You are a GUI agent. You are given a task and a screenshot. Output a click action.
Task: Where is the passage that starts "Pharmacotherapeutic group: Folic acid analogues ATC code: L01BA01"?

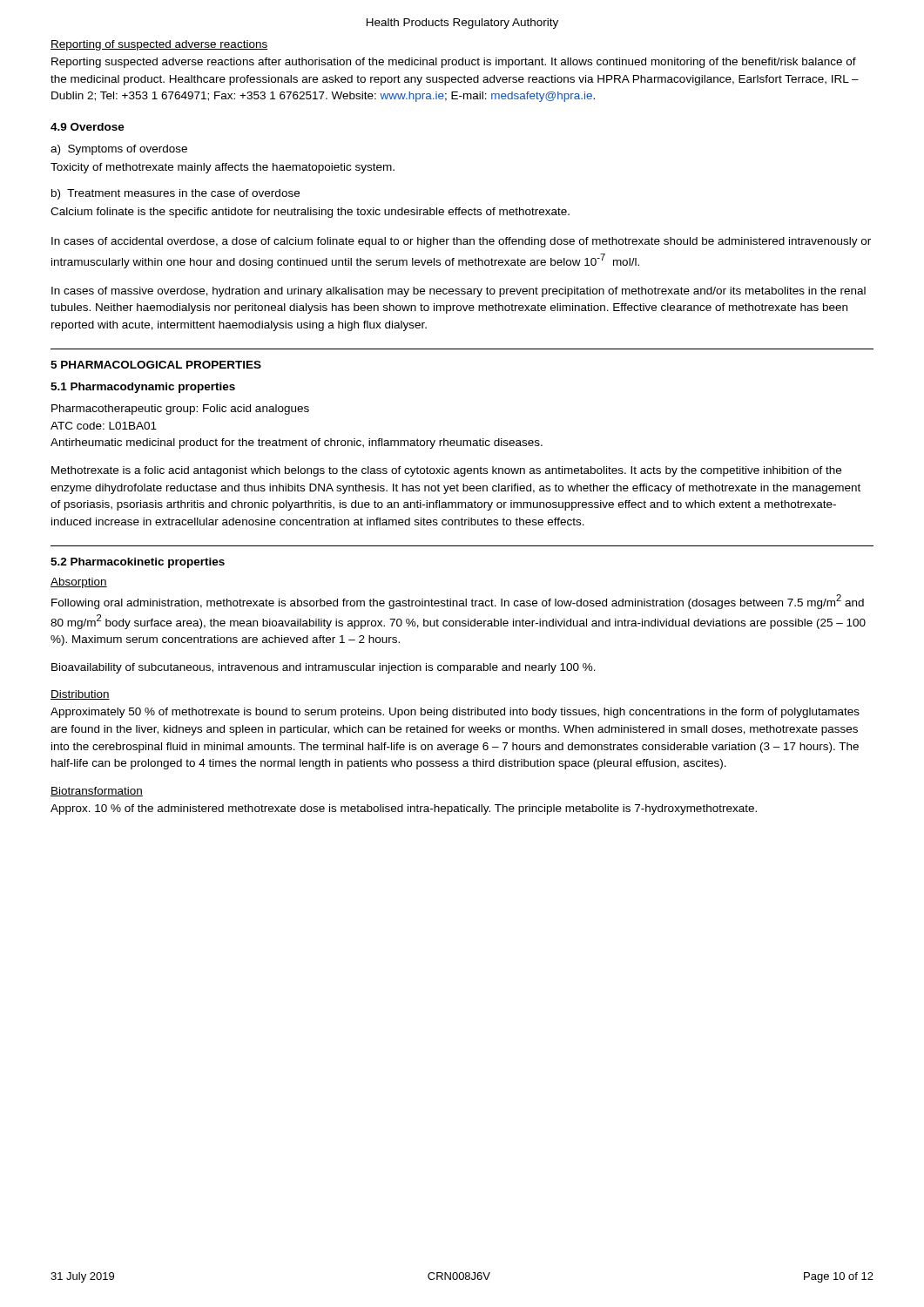click(180, 410)
